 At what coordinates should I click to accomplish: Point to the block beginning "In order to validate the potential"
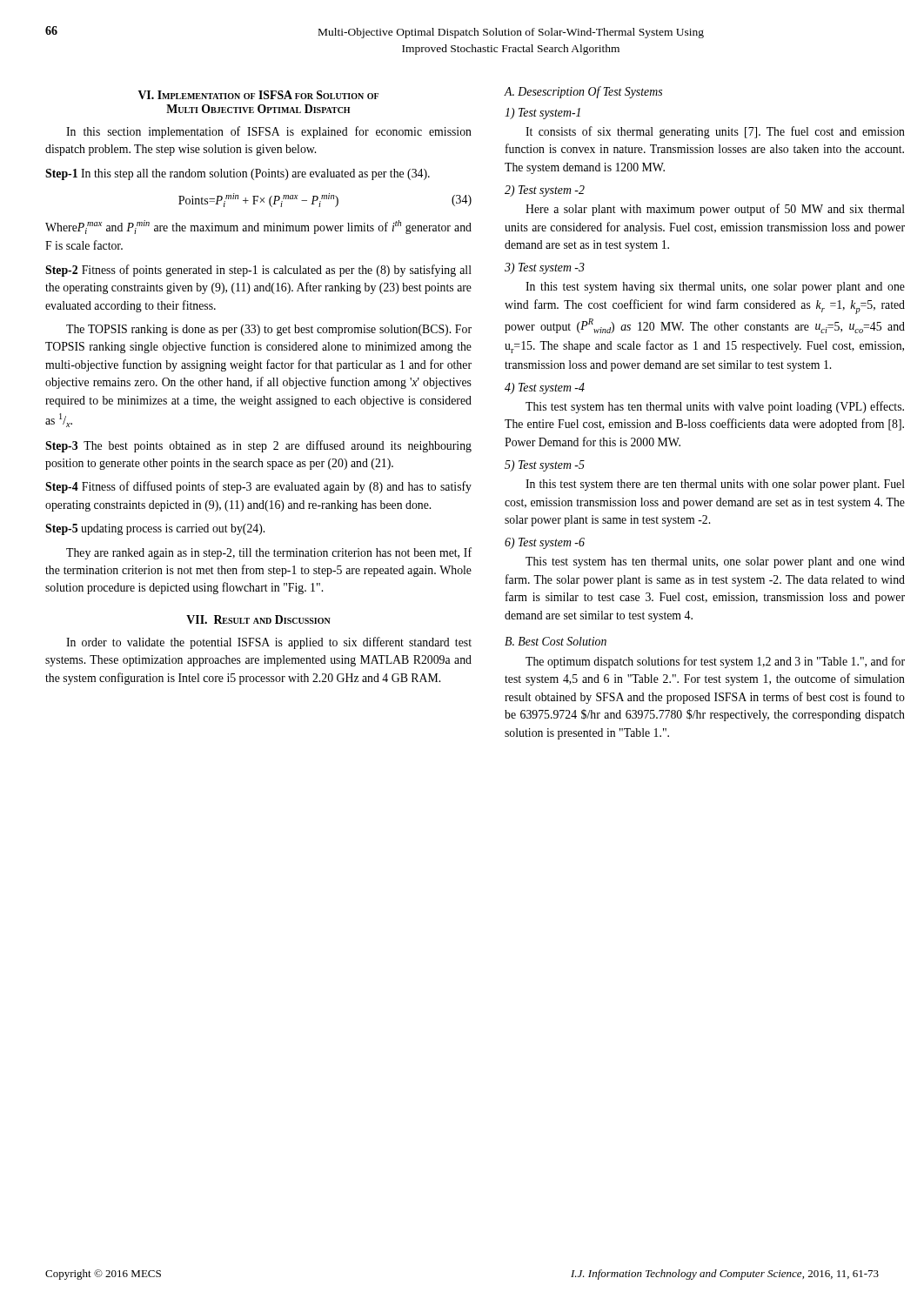tap(258, 661)
